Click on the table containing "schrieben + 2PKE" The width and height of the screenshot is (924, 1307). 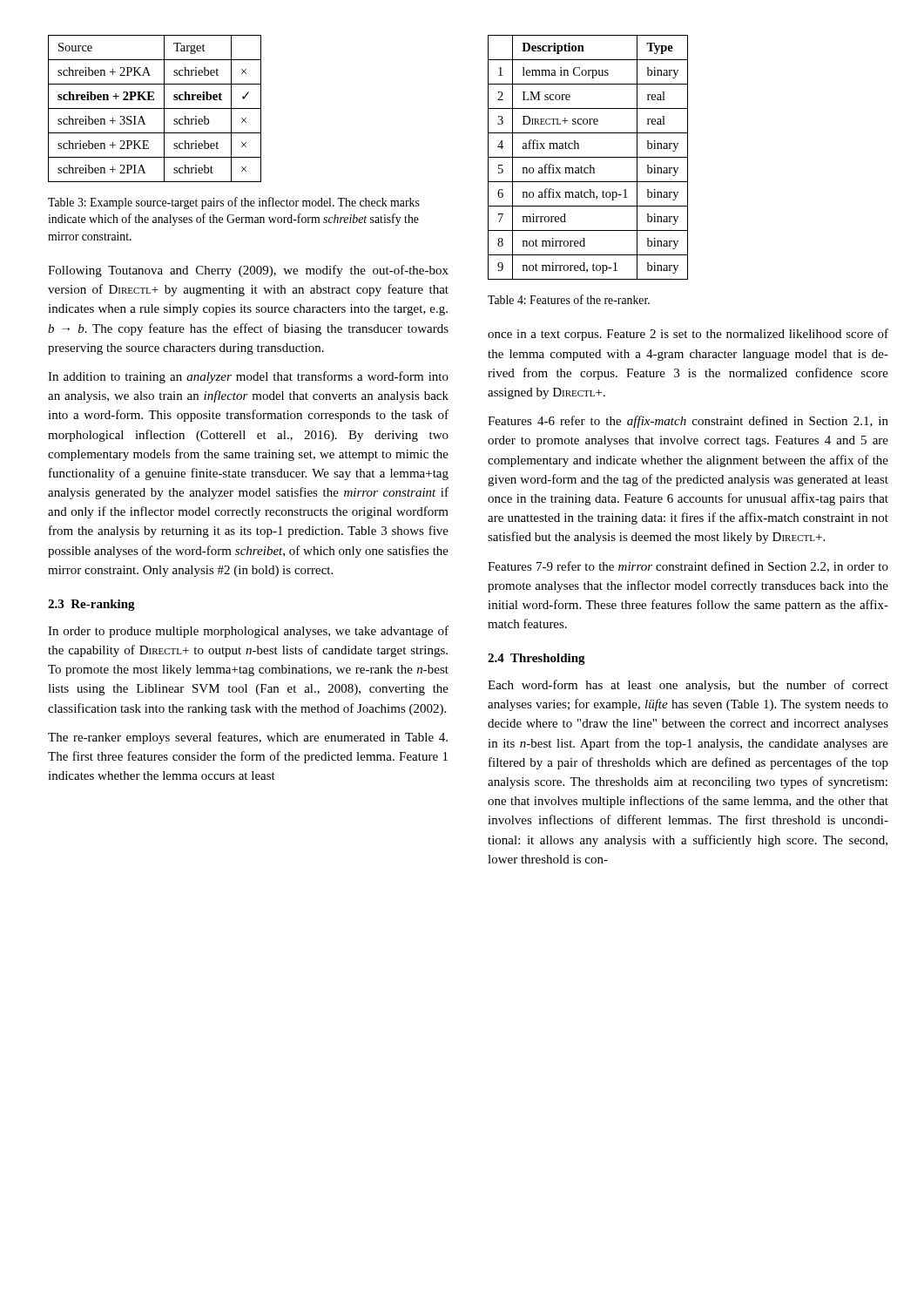248,109
